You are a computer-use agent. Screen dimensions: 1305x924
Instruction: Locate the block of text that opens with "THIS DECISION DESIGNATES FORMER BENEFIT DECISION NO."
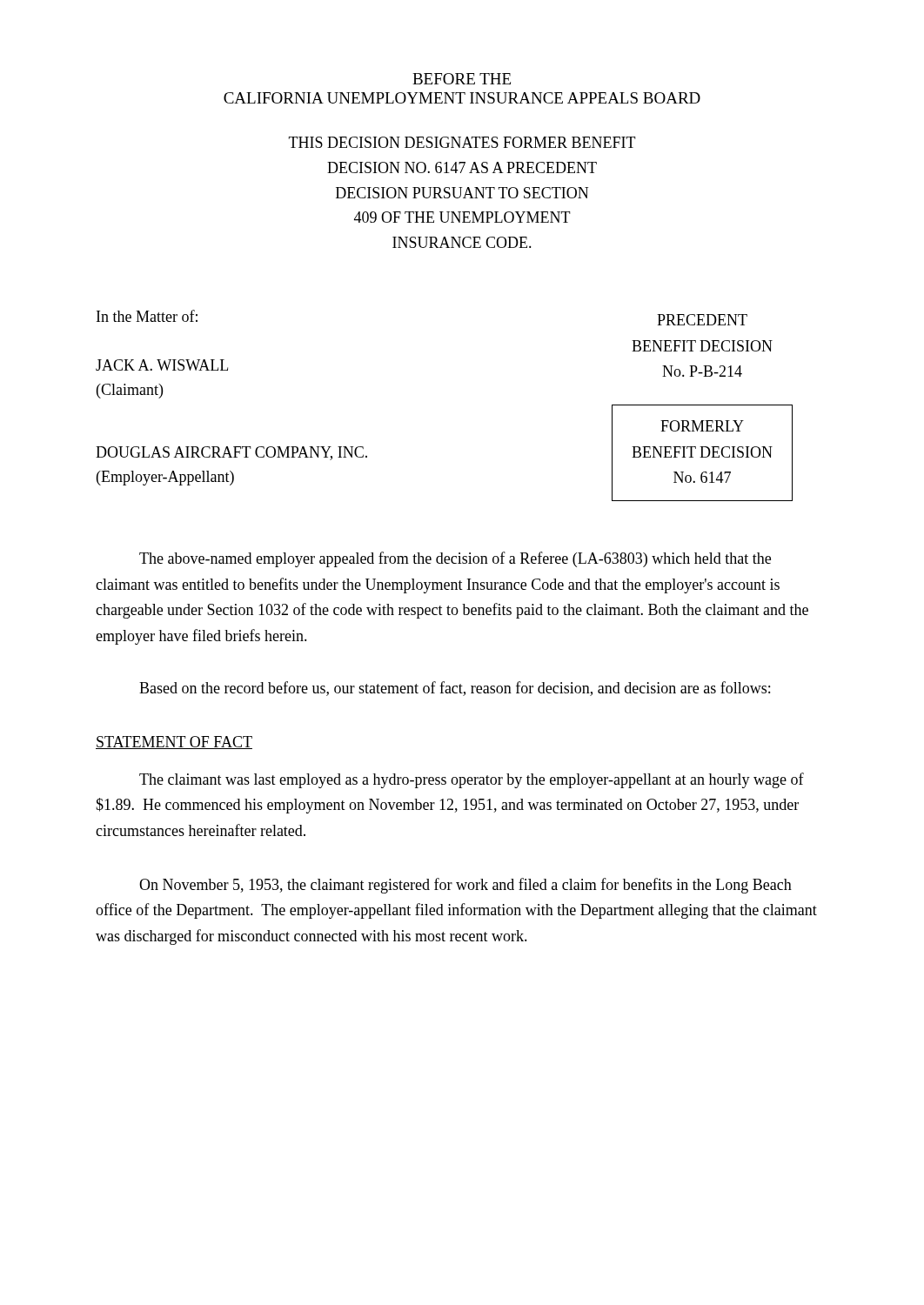tap(462, 193)
